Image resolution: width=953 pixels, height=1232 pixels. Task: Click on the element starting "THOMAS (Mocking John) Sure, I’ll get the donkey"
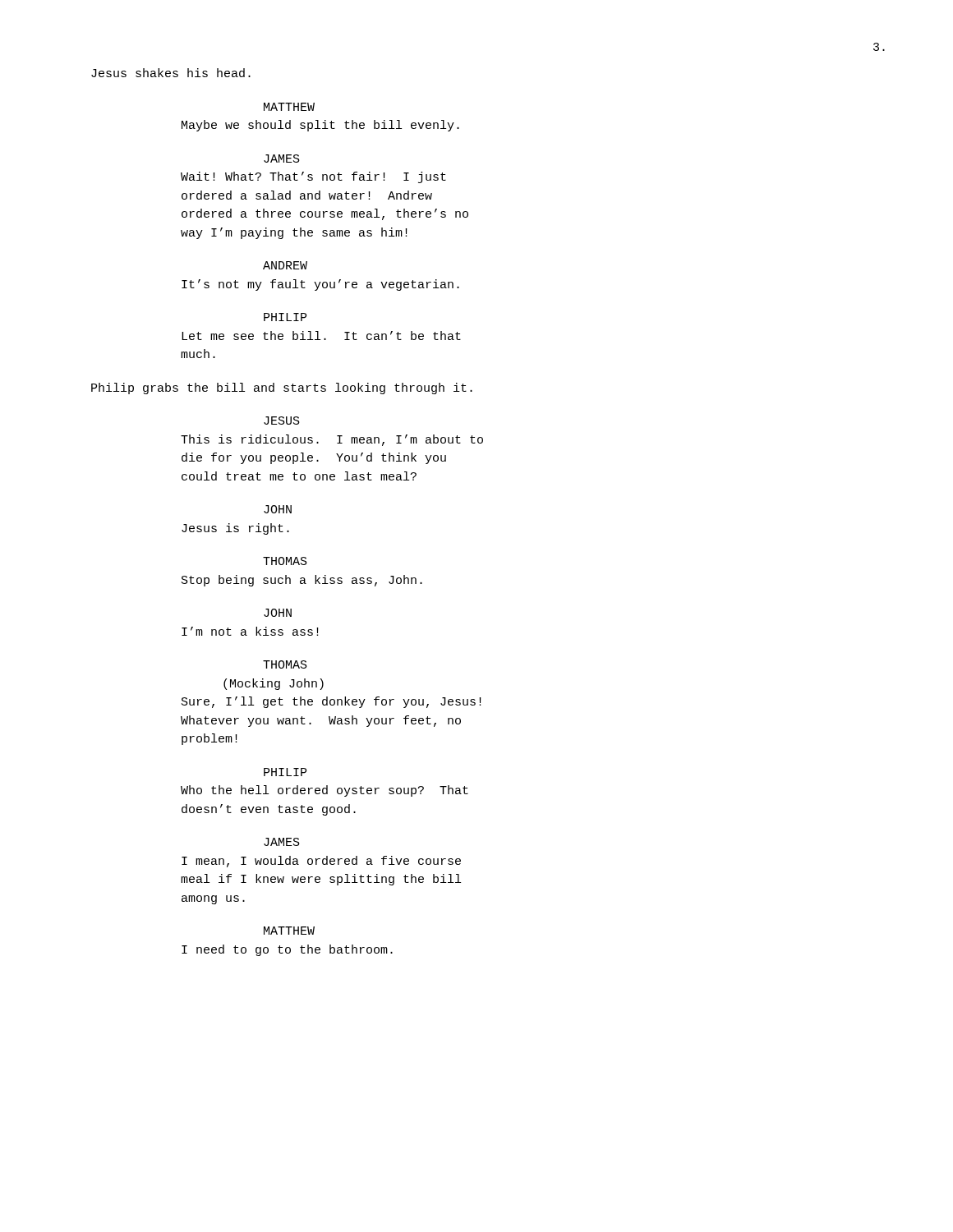click(285, 664)
